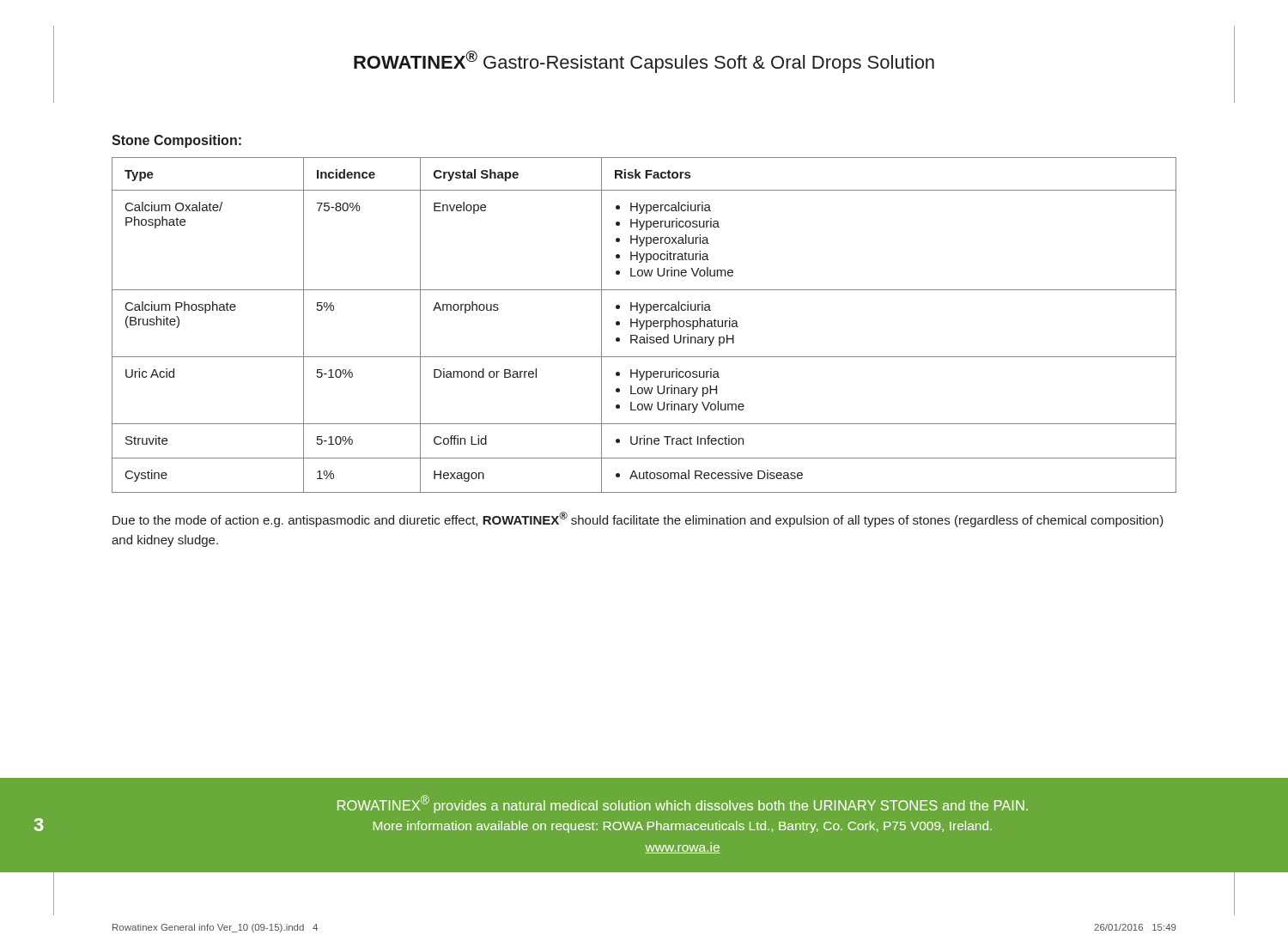Image resolution: width=1288 pixels, height=941 pixels.
Task: Click on the section header containing "Stone Composition:"
Action: (x=177, y=140)
